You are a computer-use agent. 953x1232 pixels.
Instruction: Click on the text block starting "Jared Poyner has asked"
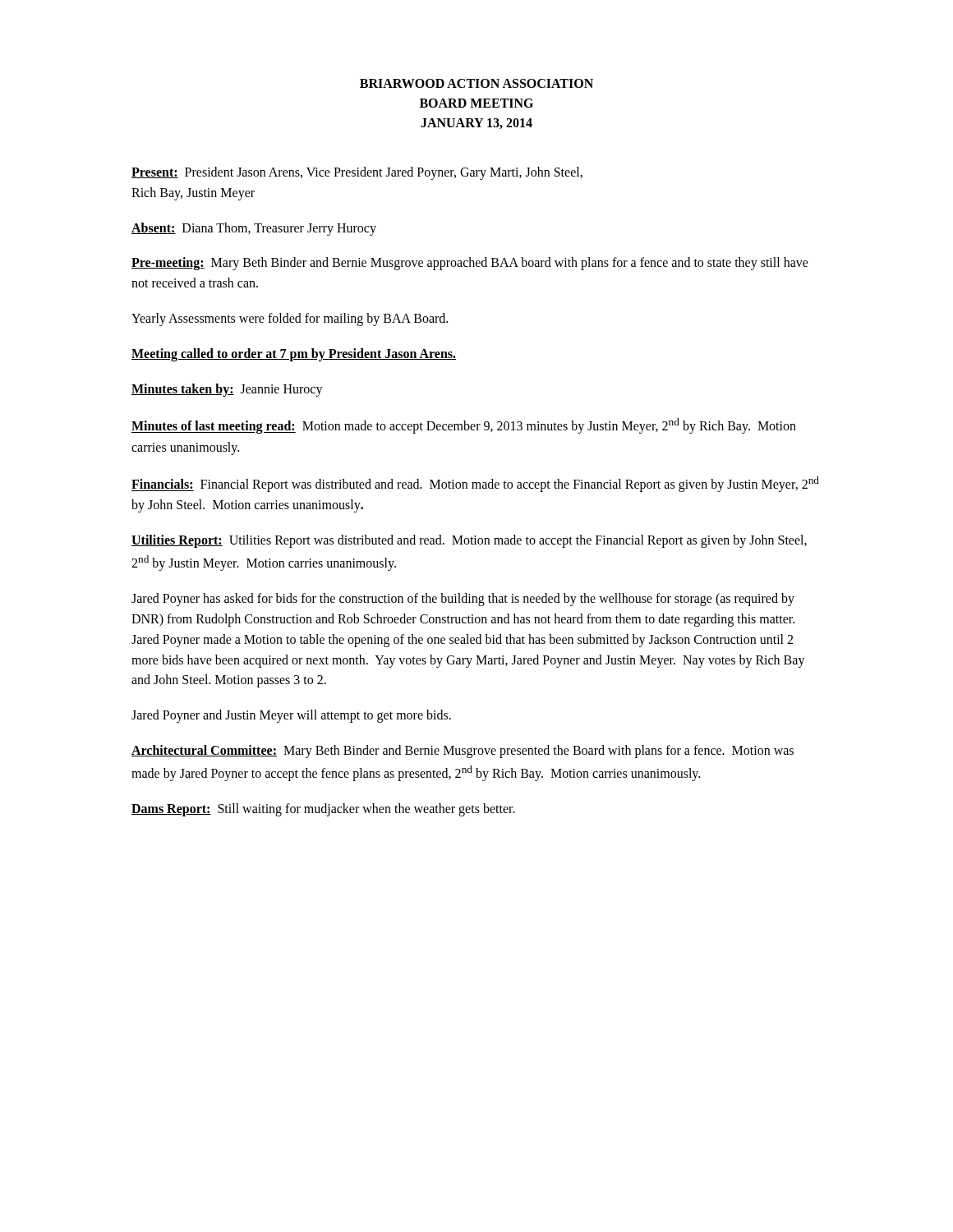(x=476, y=640)
